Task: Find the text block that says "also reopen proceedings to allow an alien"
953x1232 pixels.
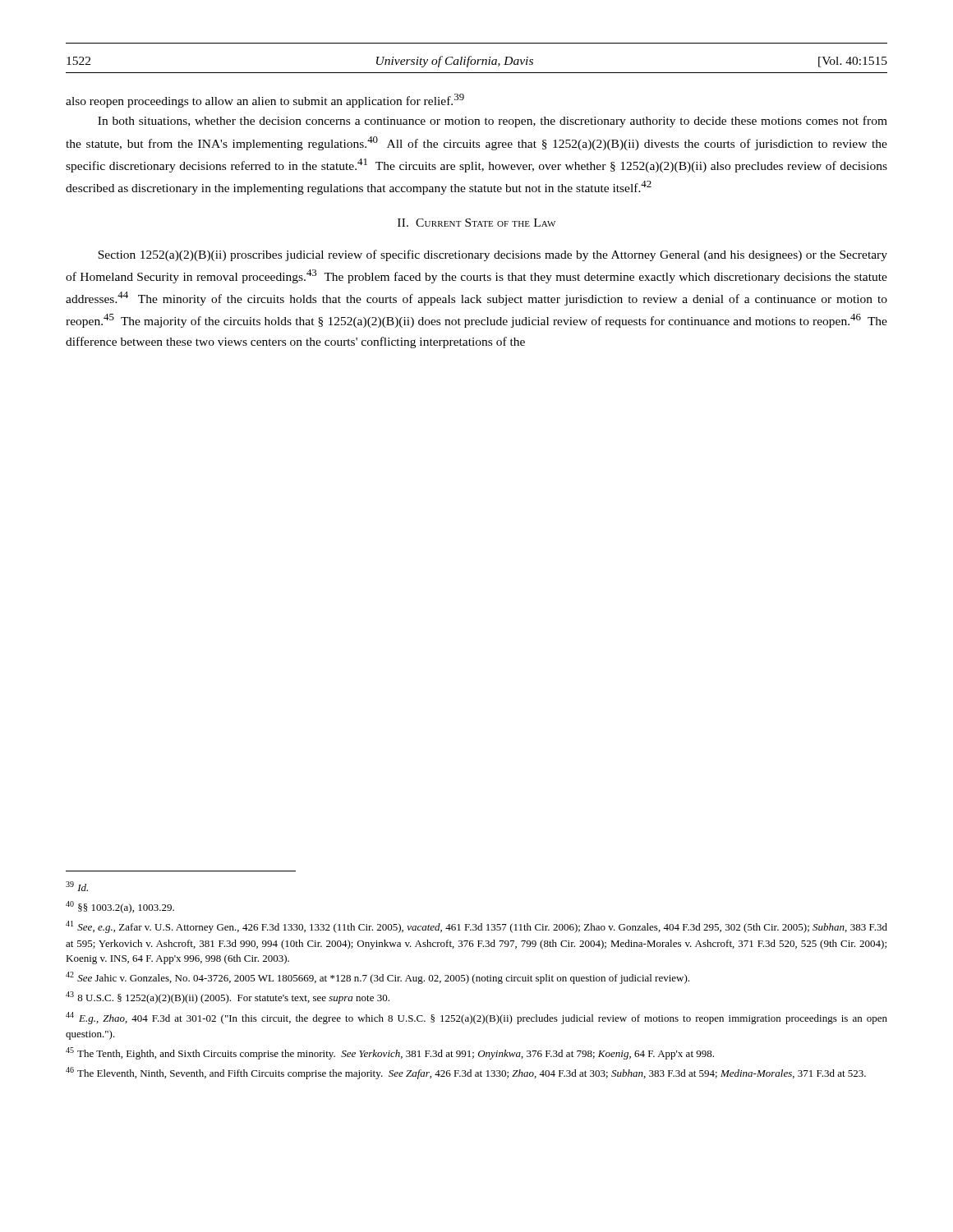Action: click(x=476, y=144)
